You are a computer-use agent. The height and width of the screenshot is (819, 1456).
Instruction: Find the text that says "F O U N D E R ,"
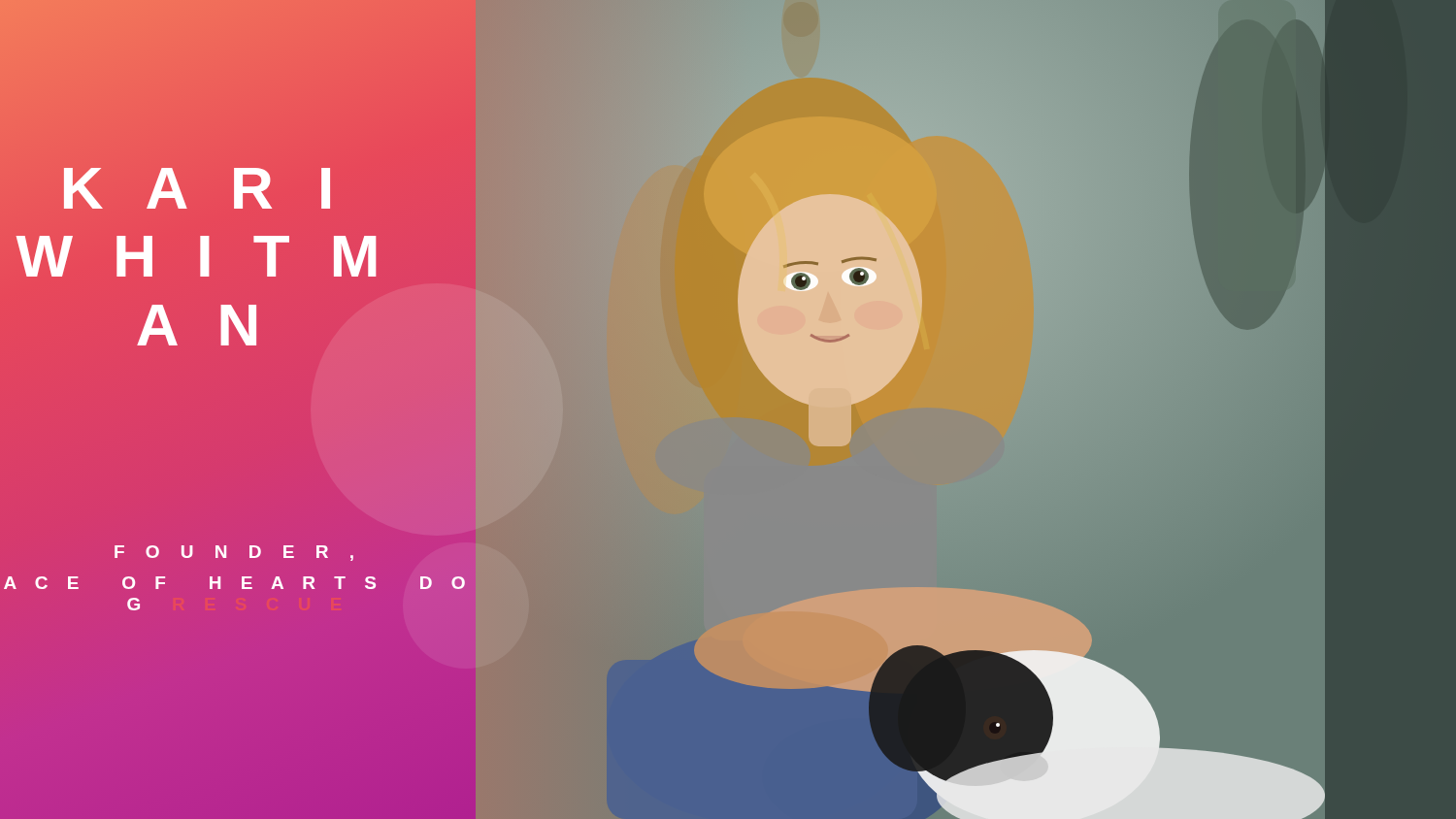pos(238,552)
